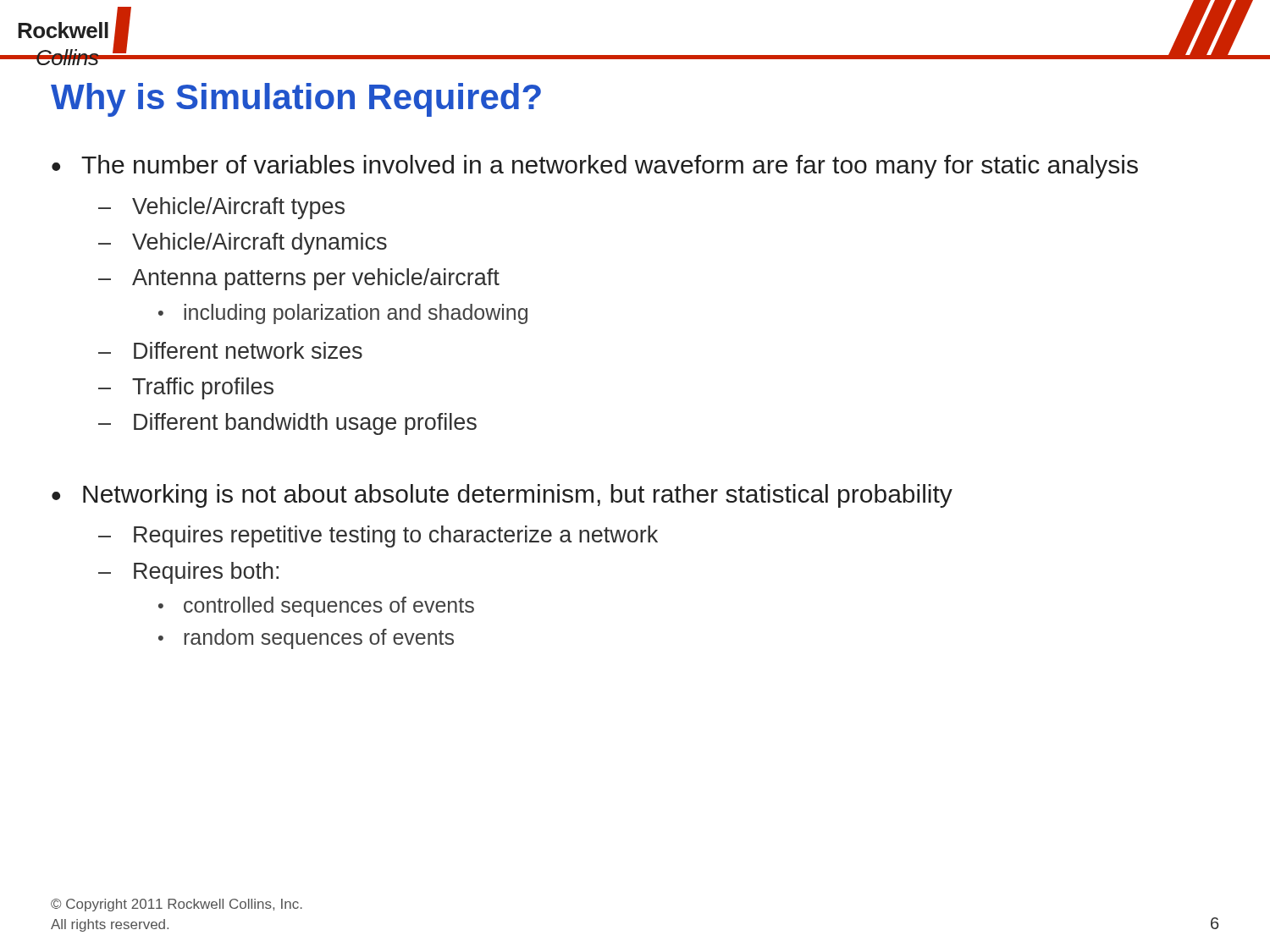Select the element starting "• random sequences of events"
Image resolution: width=1270 pixels, height=952 pixels.
pyautogui.click(x=306, y=638)
